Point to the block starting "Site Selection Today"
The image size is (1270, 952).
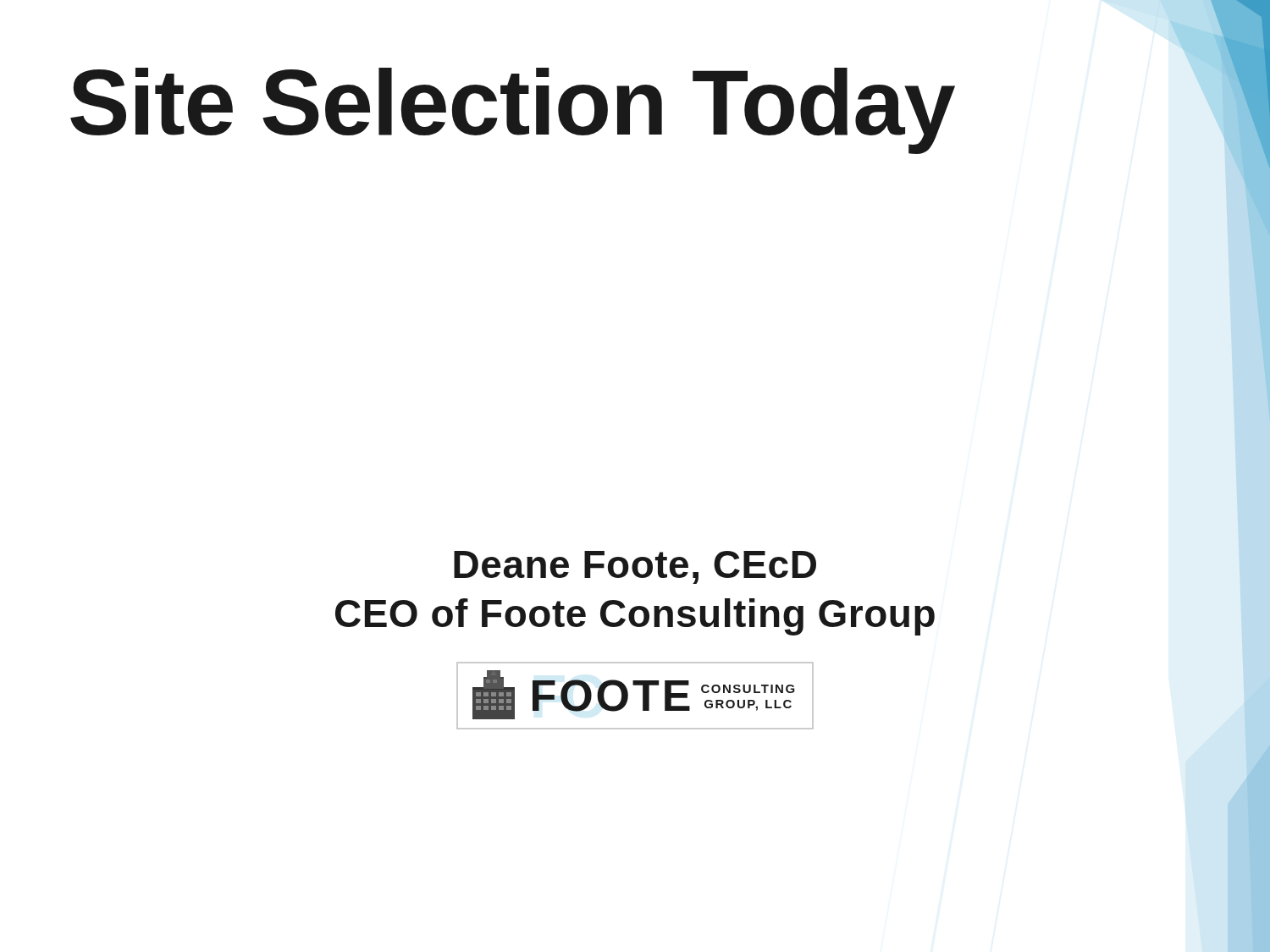coord(576,102)
